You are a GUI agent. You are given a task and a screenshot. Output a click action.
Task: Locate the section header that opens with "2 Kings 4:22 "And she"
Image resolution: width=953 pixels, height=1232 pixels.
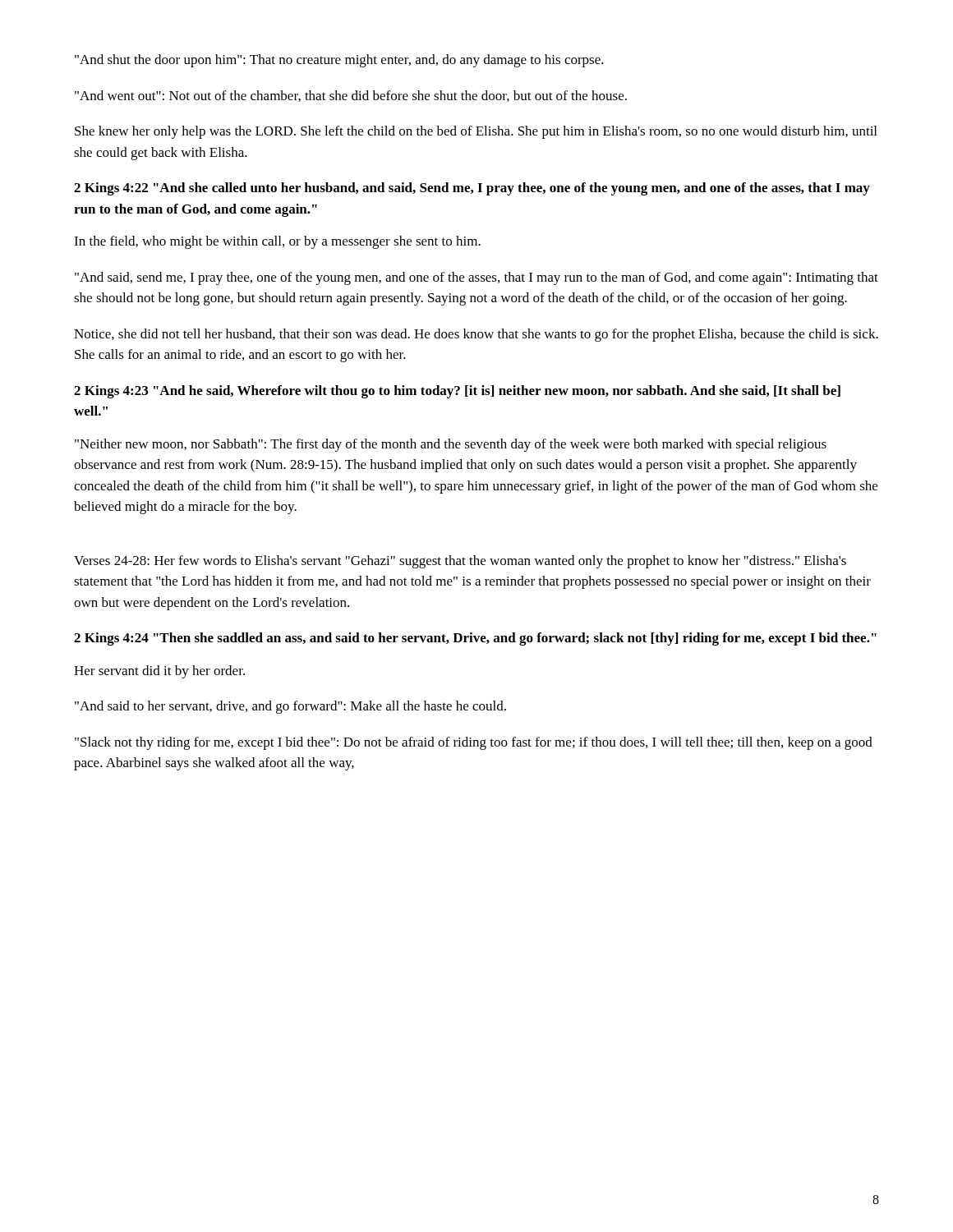point(472,198)
